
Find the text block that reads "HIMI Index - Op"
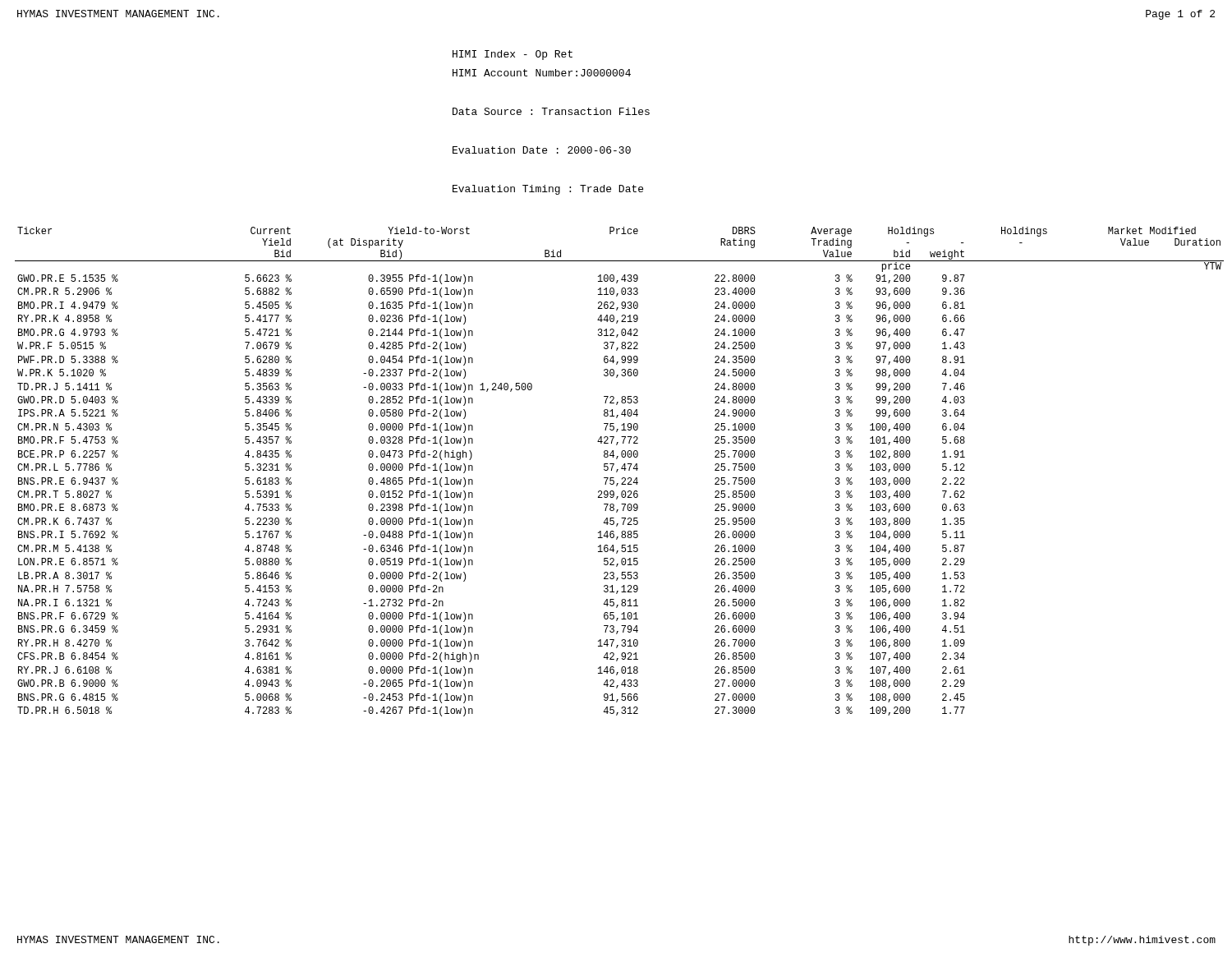pyautogui.click(x=551, y=122)
